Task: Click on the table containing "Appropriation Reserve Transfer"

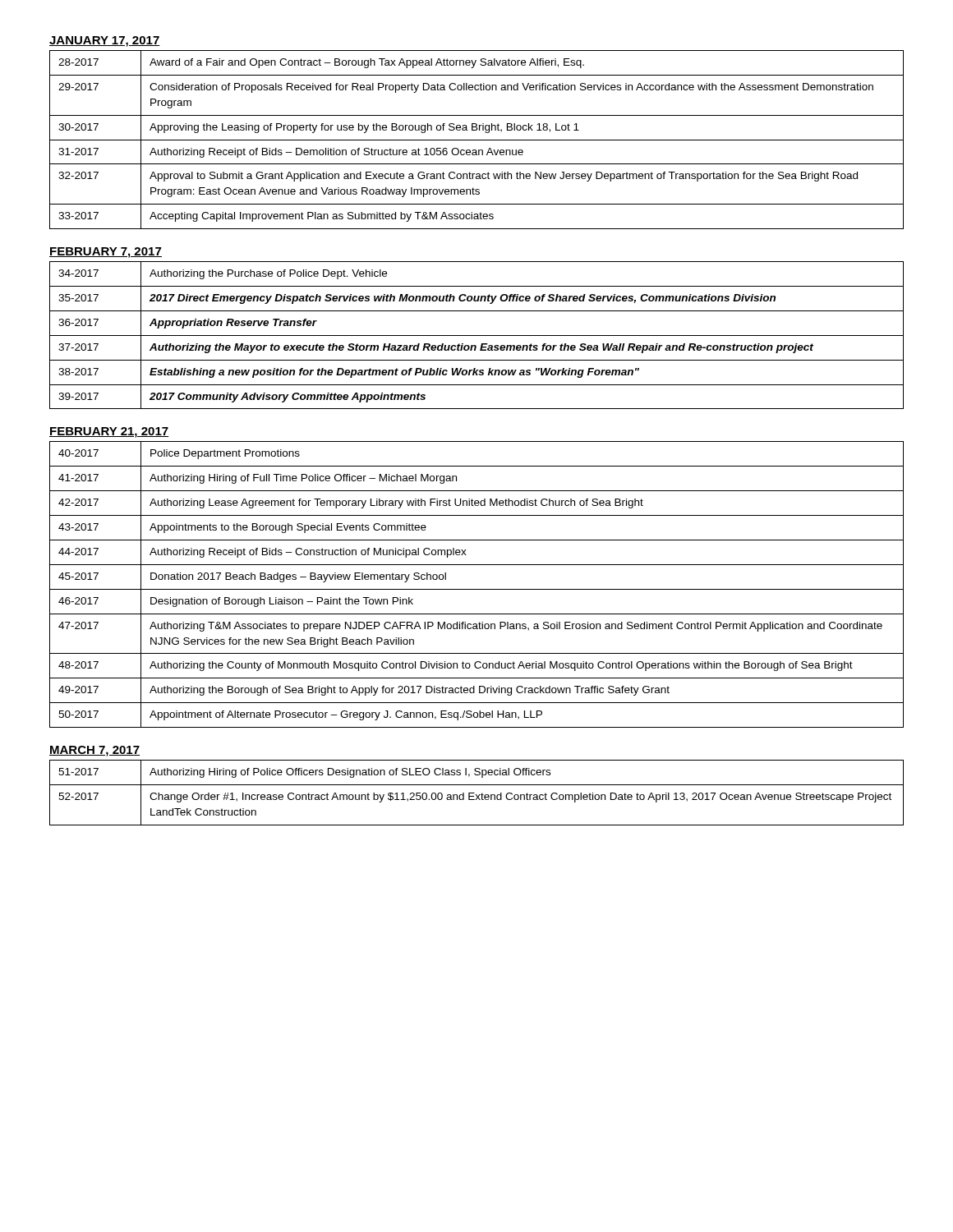Action: click(476, 335)
